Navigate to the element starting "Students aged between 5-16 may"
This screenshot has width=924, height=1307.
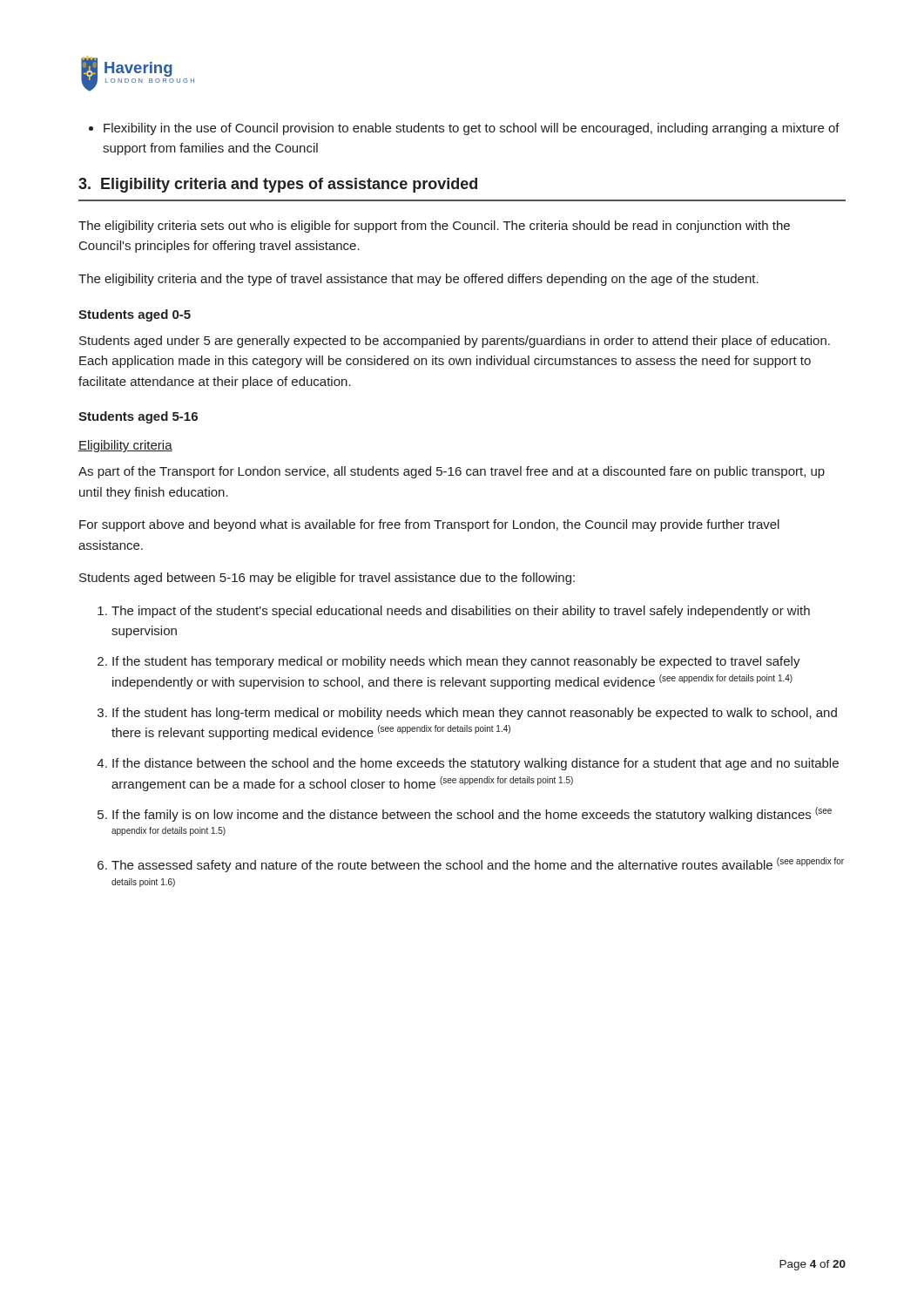tap(327, 578)
